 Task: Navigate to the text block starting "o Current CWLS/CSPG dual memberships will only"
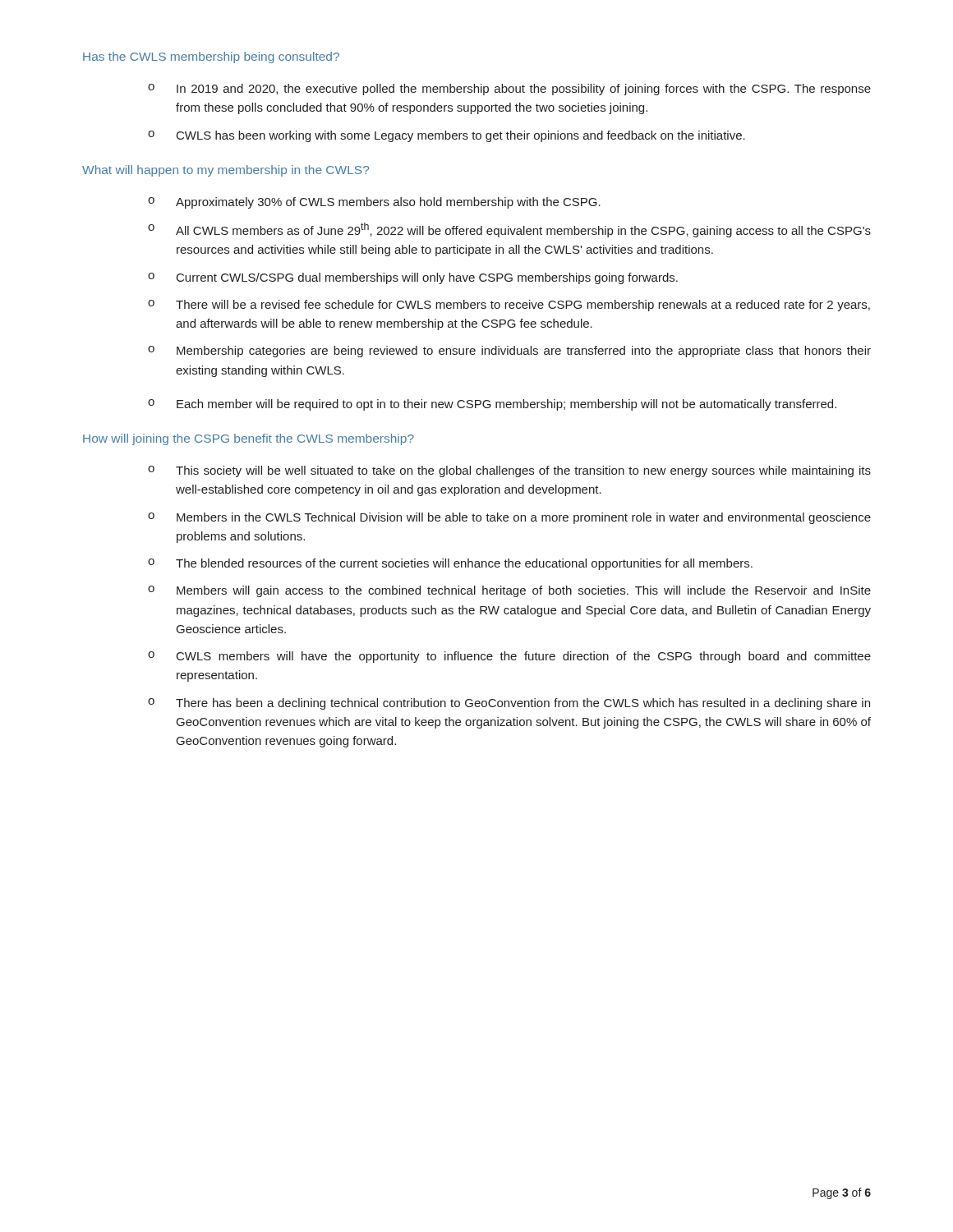[x=509, y=277]
